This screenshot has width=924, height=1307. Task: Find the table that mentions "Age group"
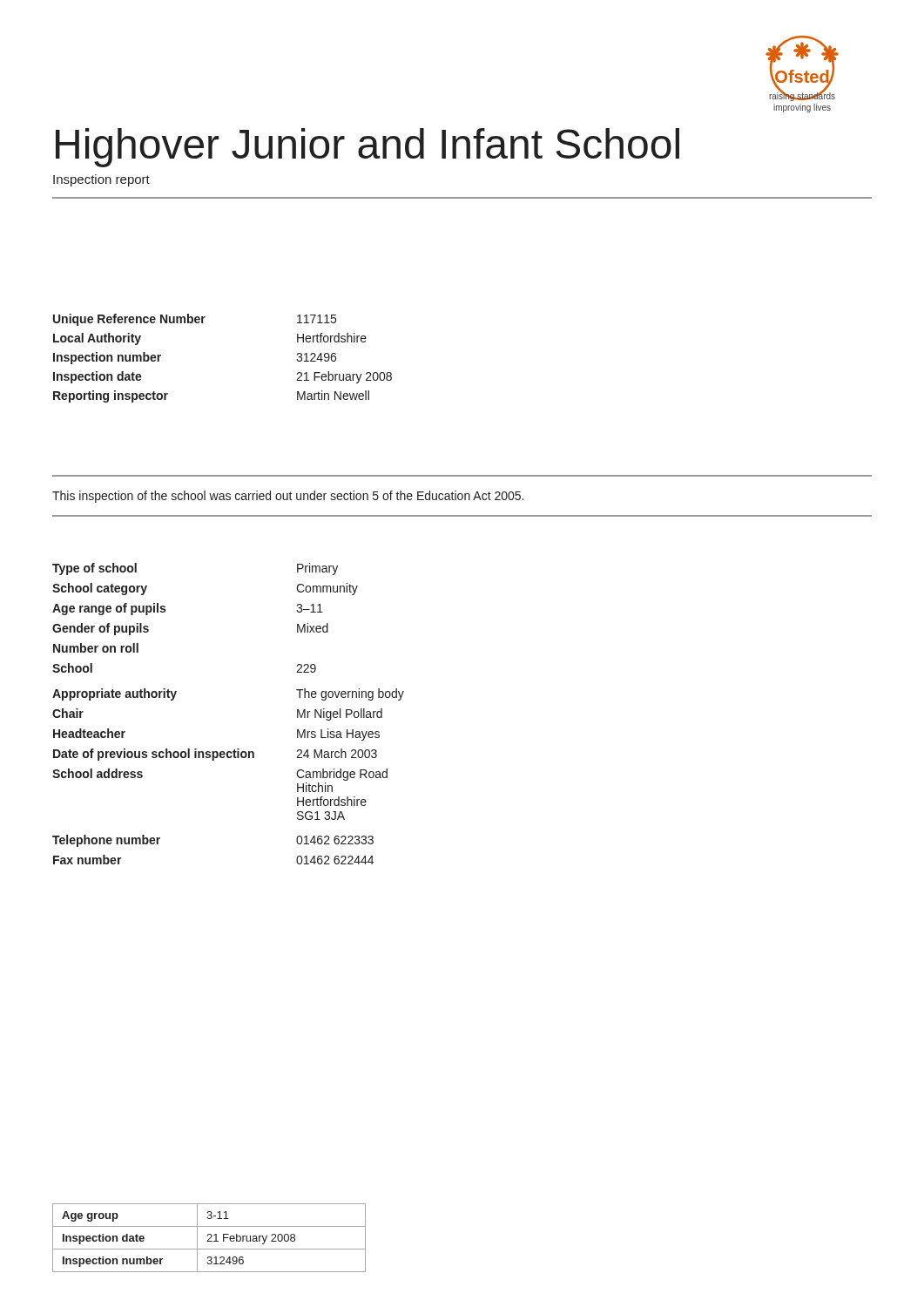click(209, 1238)
